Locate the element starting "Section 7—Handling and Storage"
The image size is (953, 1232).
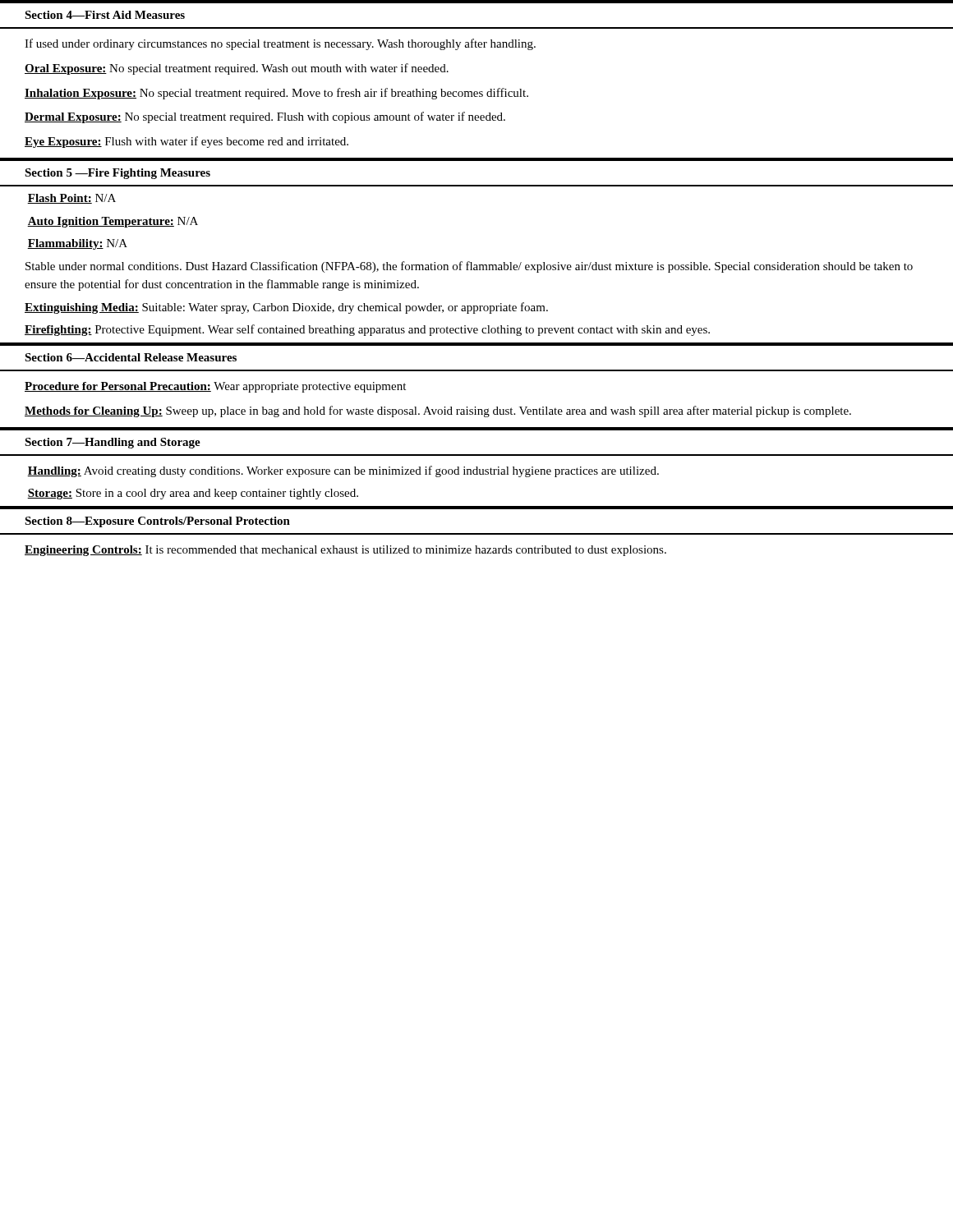tap(113, 441)
